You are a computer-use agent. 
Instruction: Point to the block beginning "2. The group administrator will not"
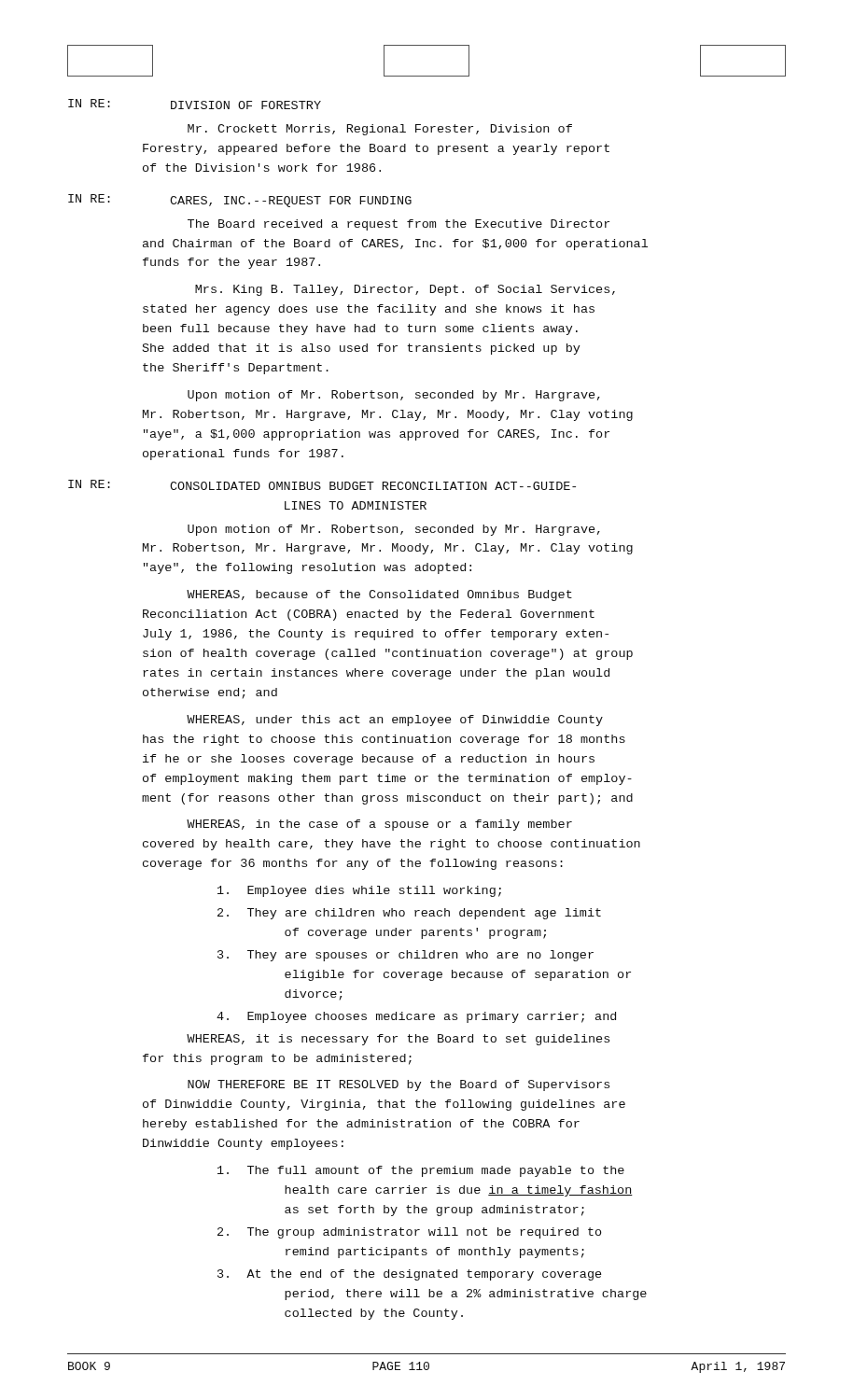(409, 1242)
